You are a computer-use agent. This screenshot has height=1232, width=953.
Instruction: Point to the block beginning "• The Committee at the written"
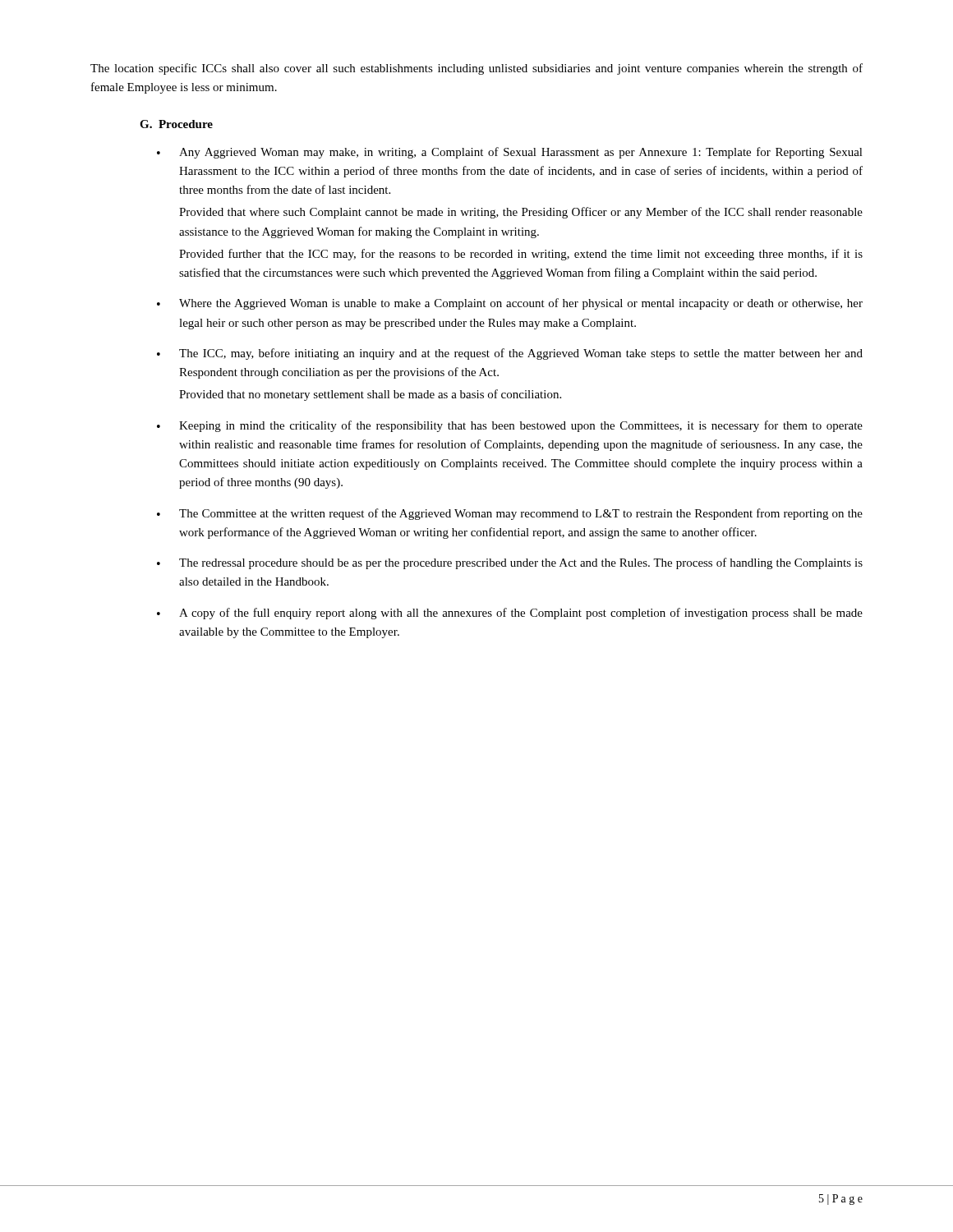click(x=509, y=523)
